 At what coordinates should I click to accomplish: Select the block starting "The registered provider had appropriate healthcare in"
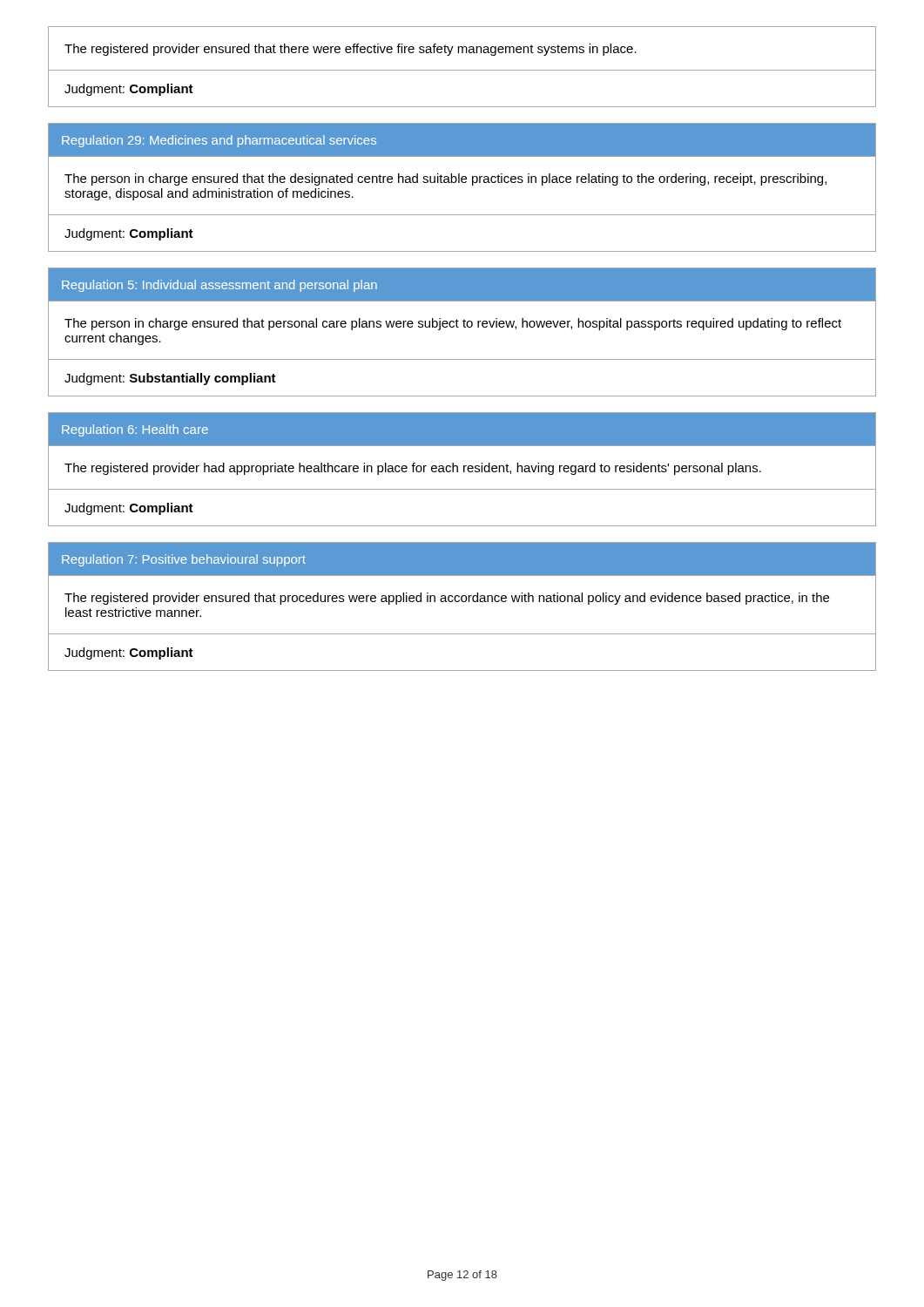coord(413,467)
